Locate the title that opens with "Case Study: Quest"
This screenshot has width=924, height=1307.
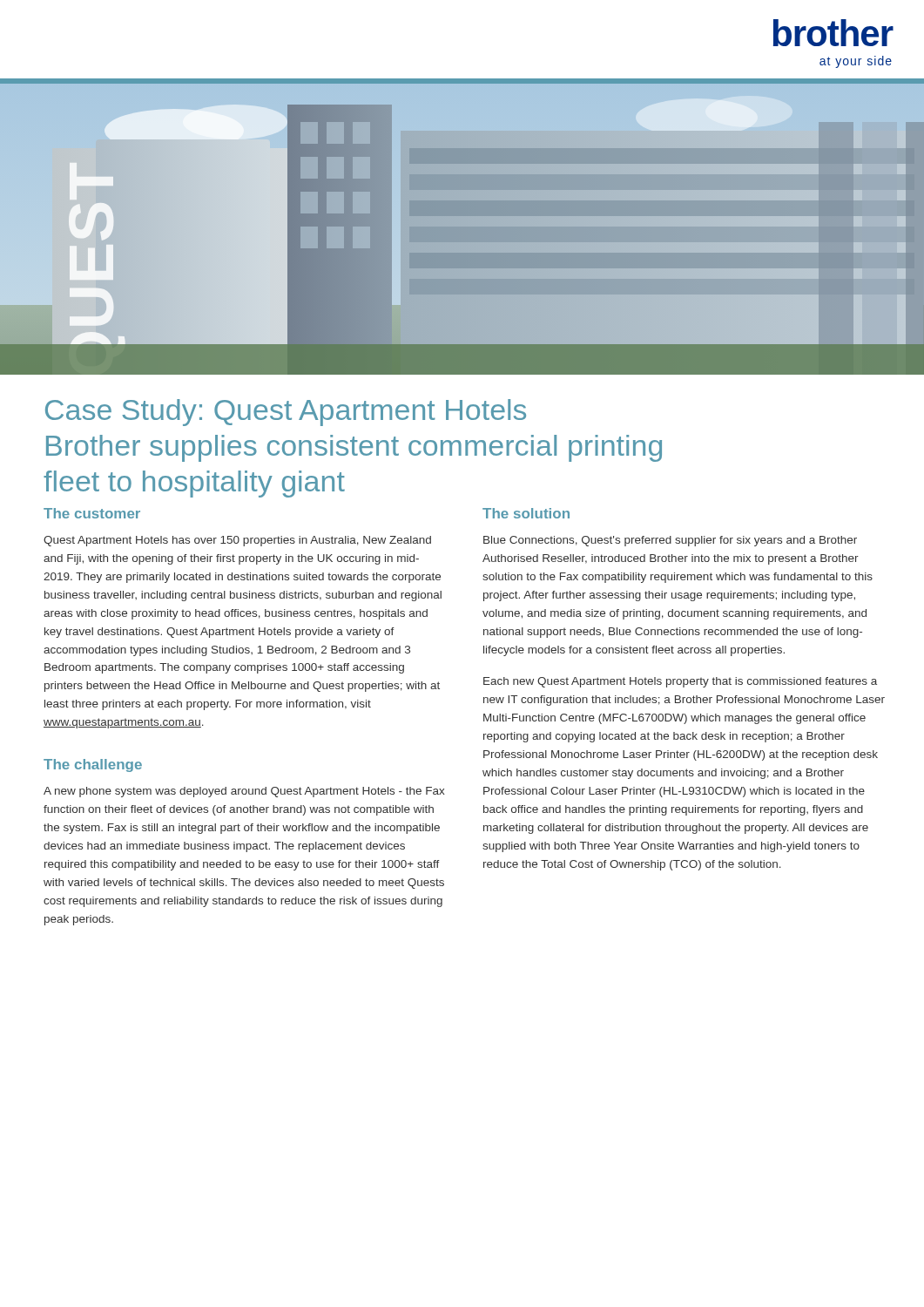[x=462, y=445]
